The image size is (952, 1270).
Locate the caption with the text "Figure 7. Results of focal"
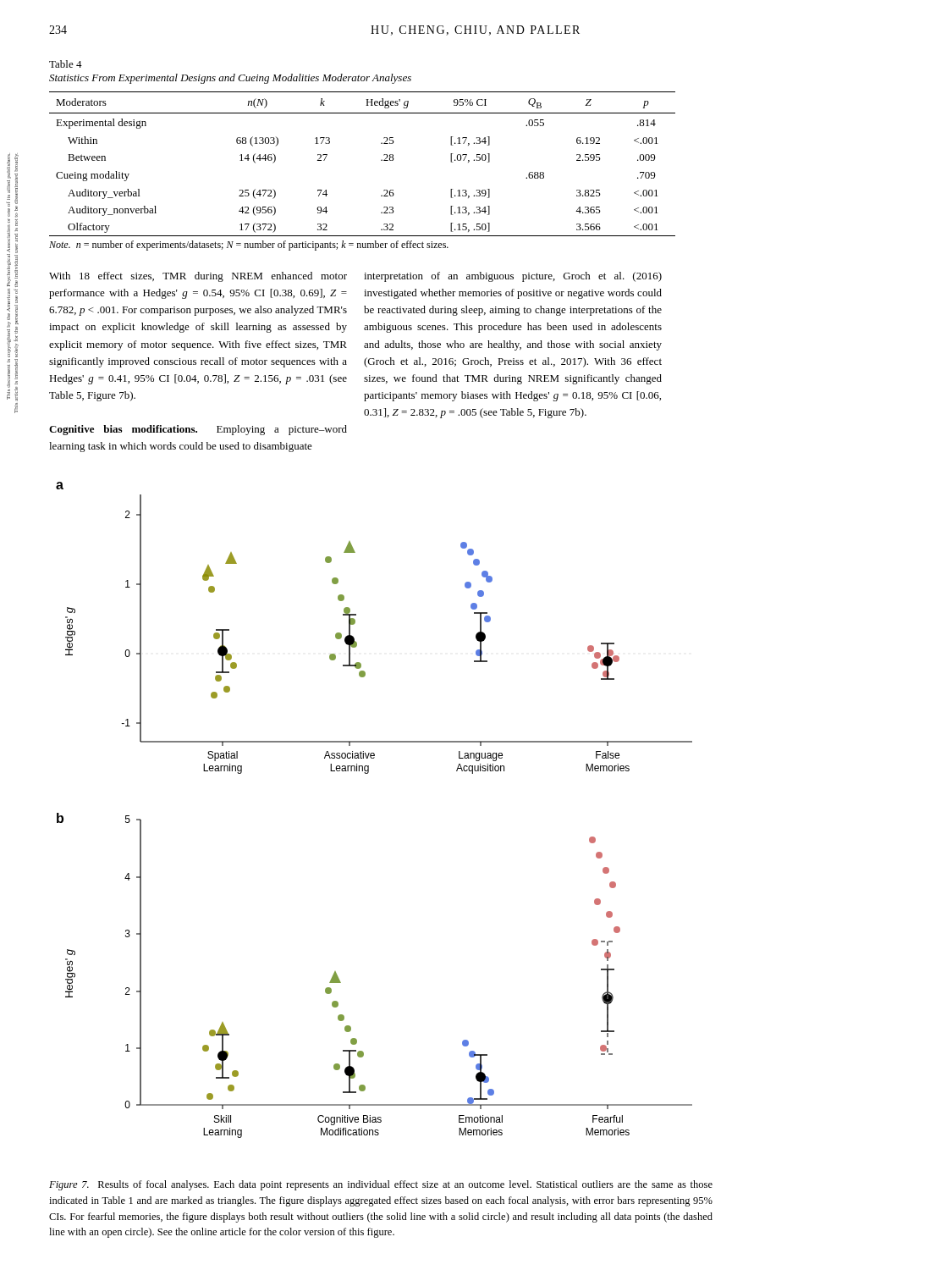(x=381, y=1208)
